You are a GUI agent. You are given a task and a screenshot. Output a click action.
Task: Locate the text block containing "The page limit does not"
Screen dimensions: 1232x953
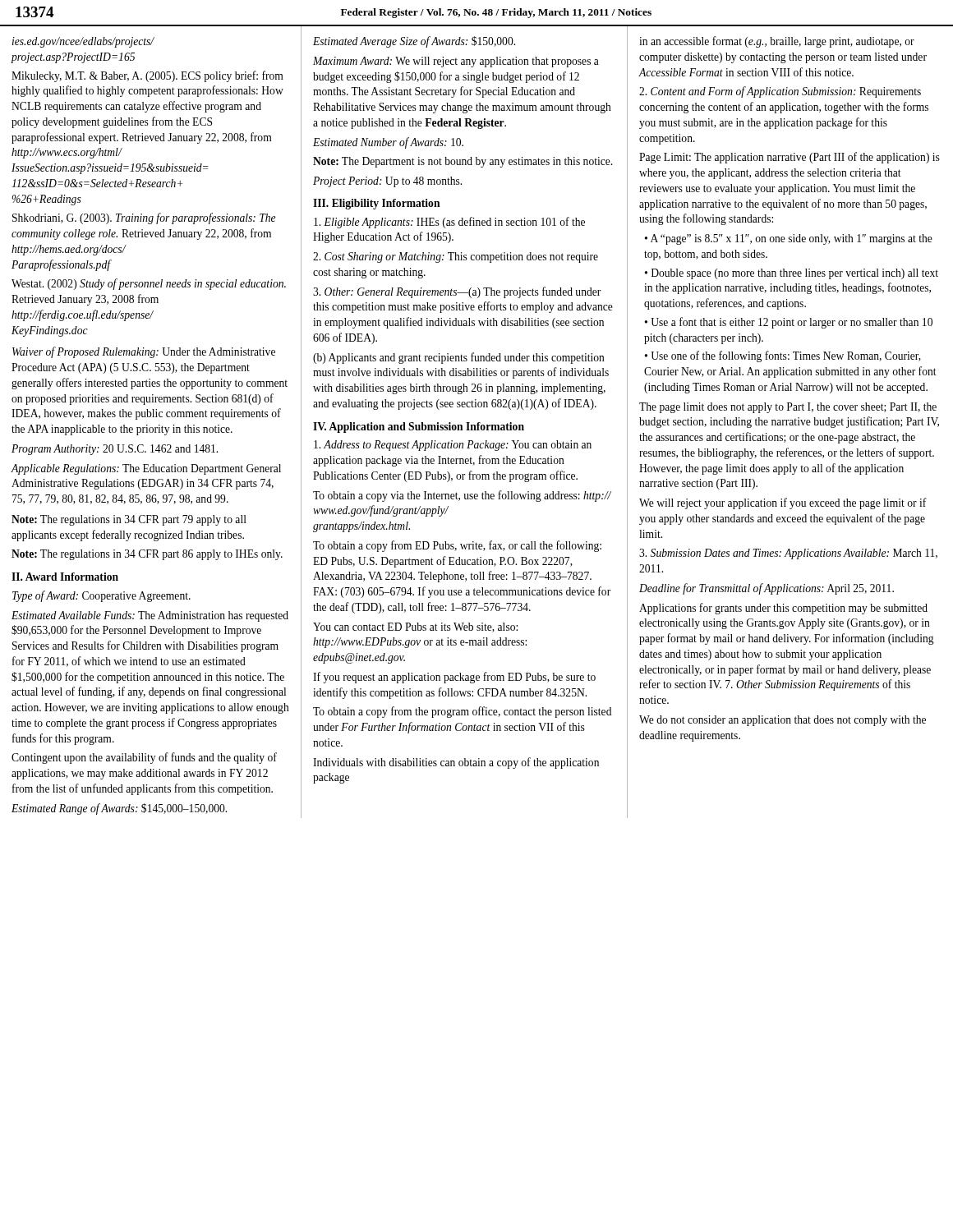click(790, 445)
